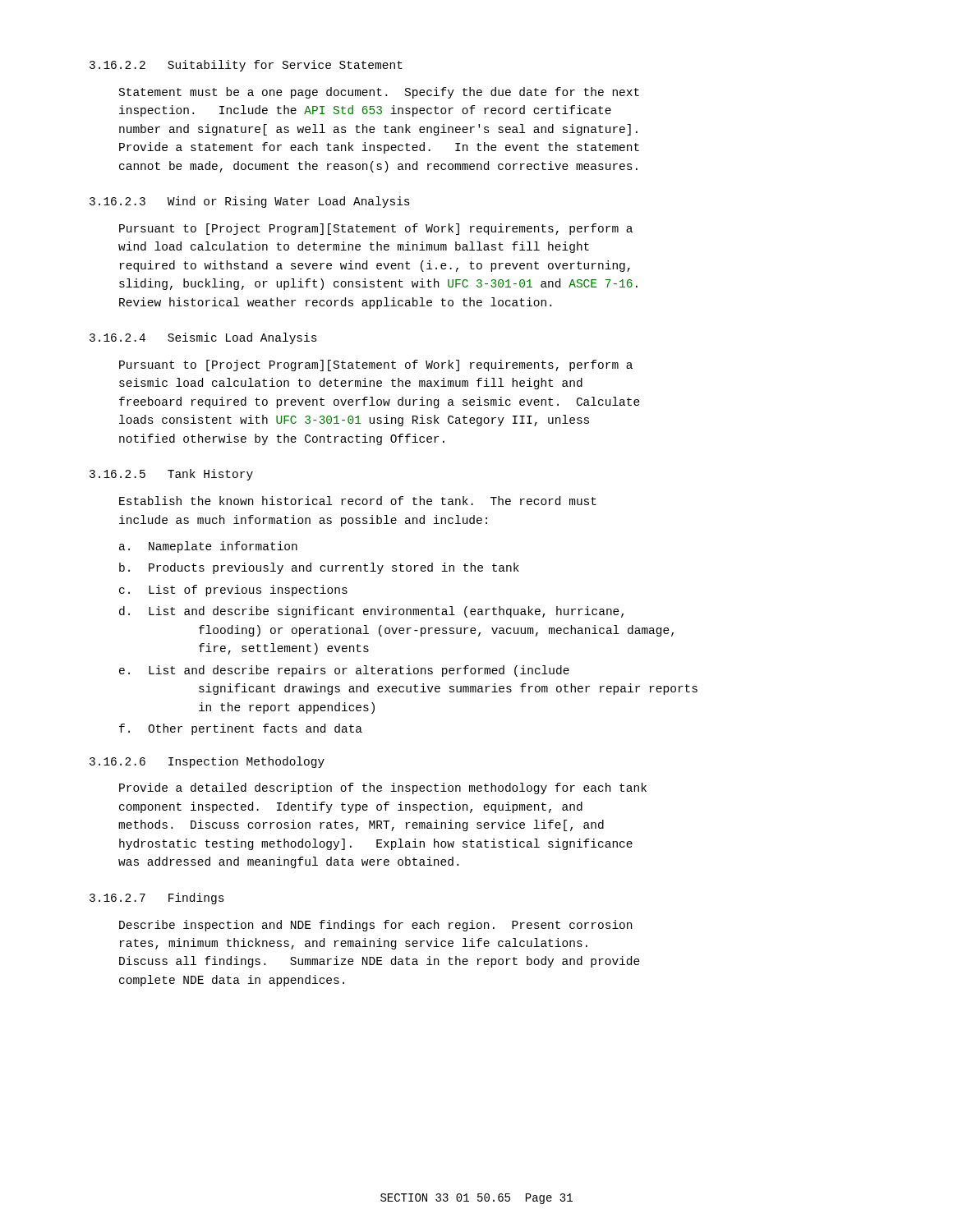Select the section header with the text "3.16.2.3 Wind or Rising Water Load Analysis"
The width and height of the screenshot is (953, 1232).
pos(250,202)
